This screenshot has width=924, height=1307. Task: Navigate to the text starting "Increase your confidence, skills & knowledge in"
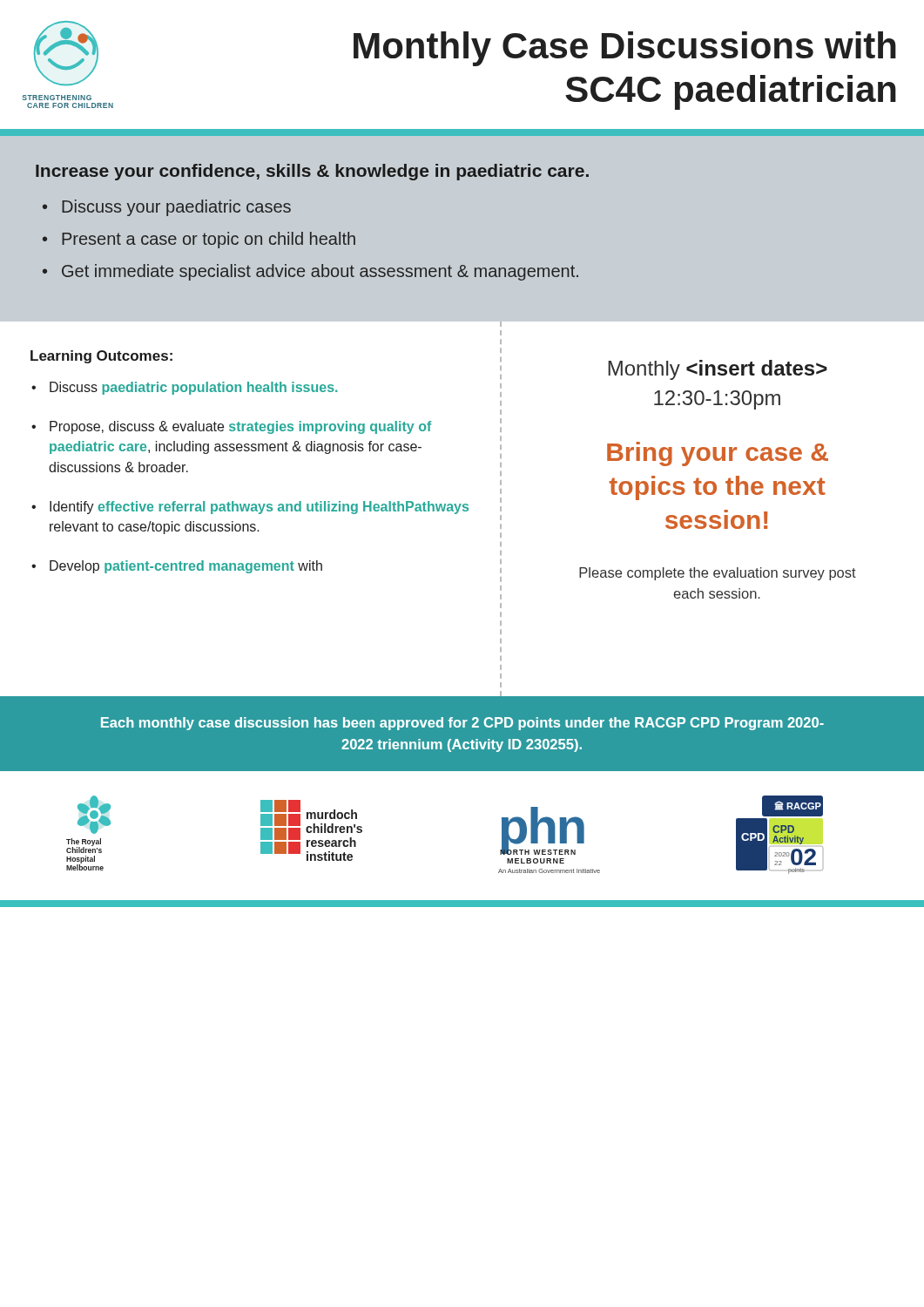(x=312, y=170)
